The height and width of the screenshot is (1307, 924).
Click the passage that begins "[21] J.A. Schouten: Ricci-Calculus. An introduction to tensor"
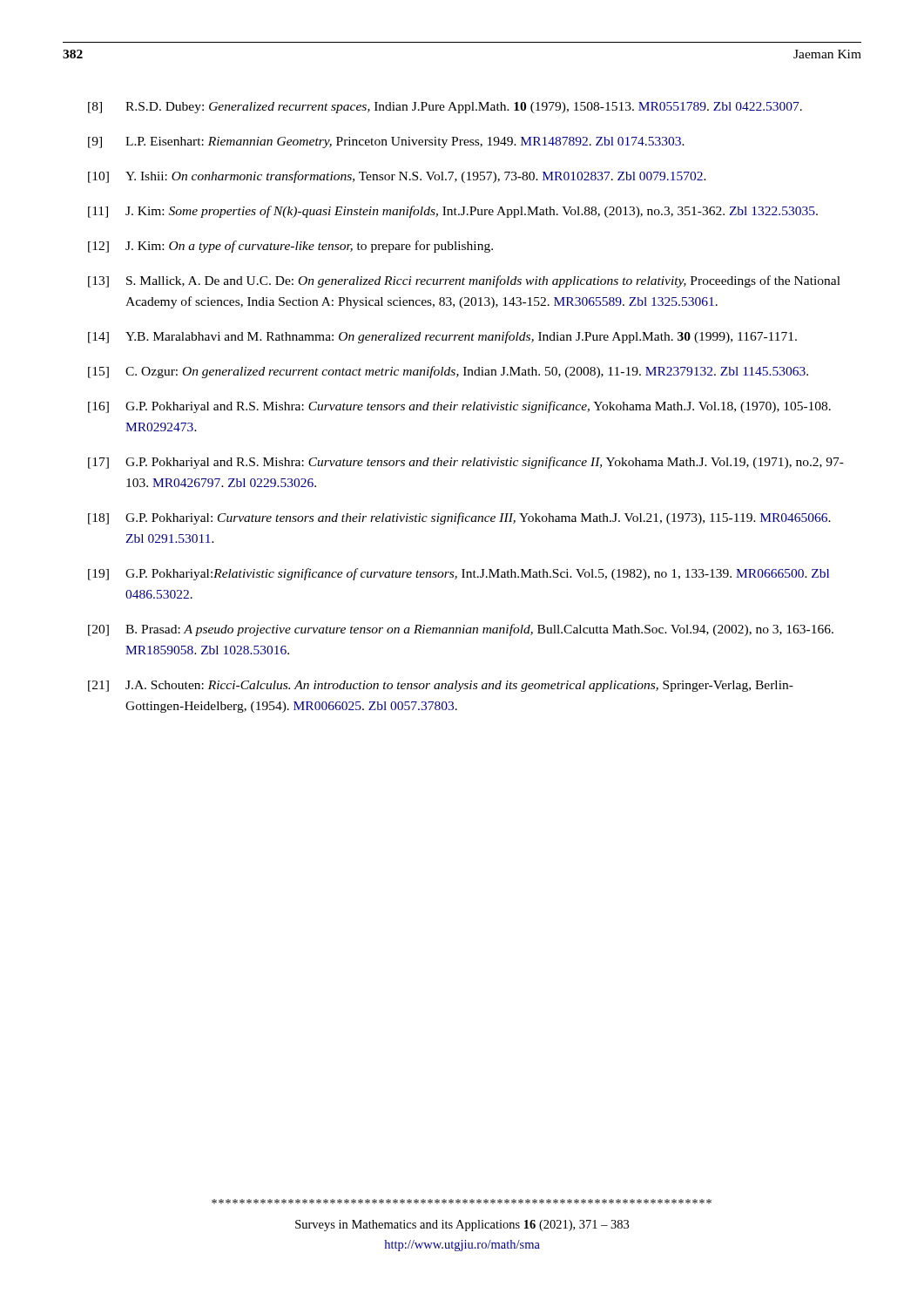(466, 696)
